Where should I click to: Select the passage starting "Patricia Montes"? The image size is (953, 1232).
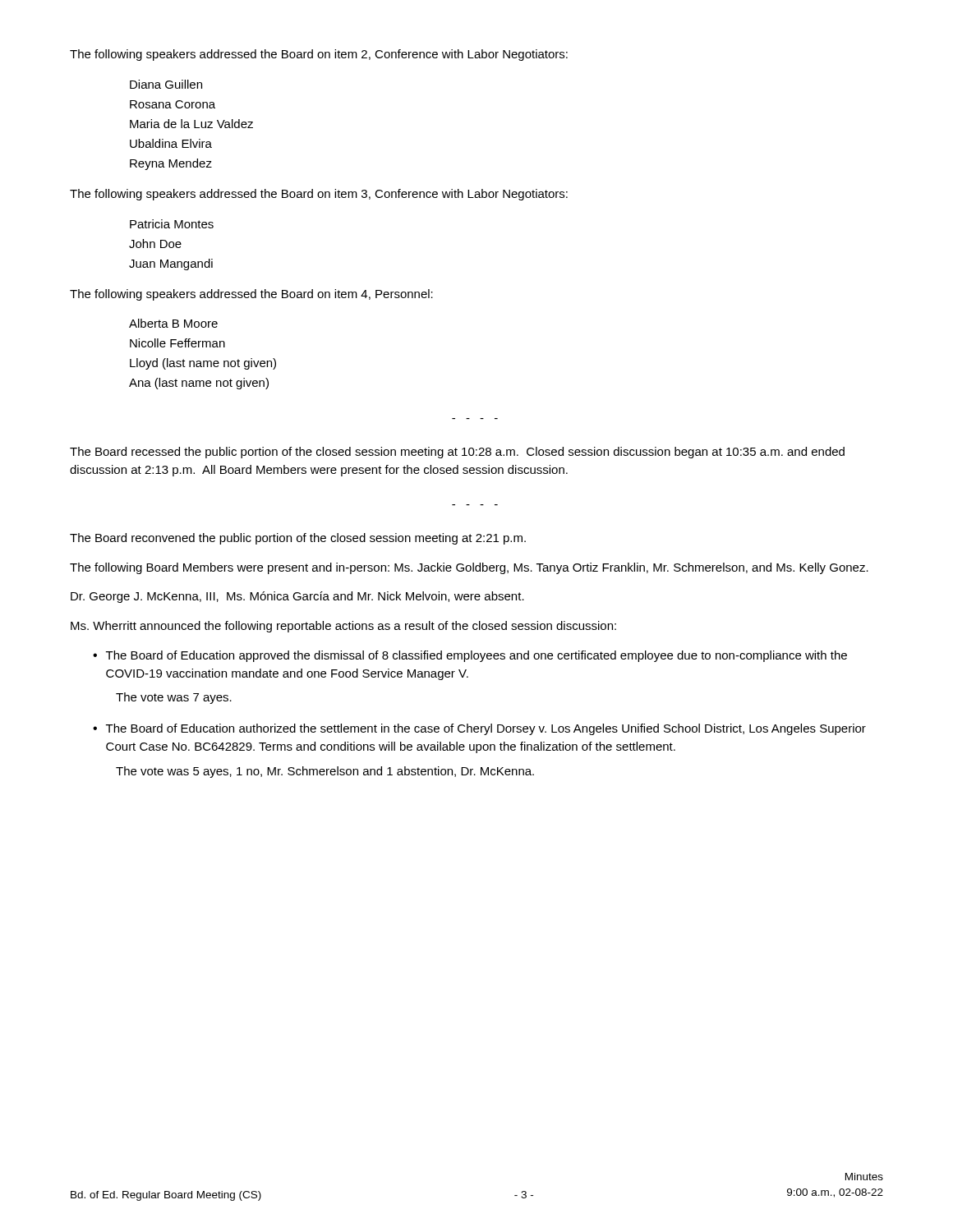[172, 224]
